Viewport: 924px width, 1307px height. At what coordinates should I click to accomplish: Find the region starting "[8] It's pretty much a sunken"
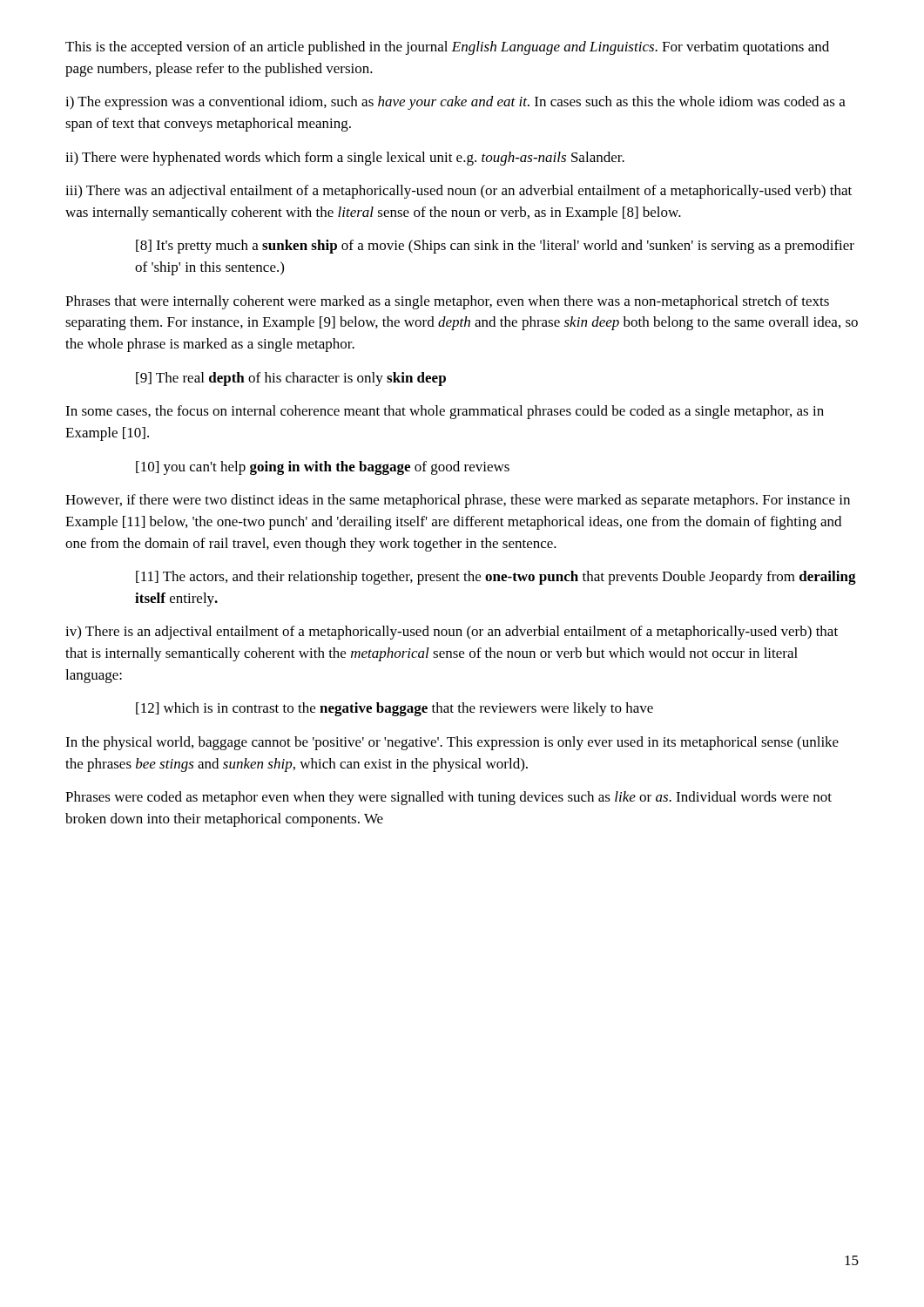coord(497,257)
